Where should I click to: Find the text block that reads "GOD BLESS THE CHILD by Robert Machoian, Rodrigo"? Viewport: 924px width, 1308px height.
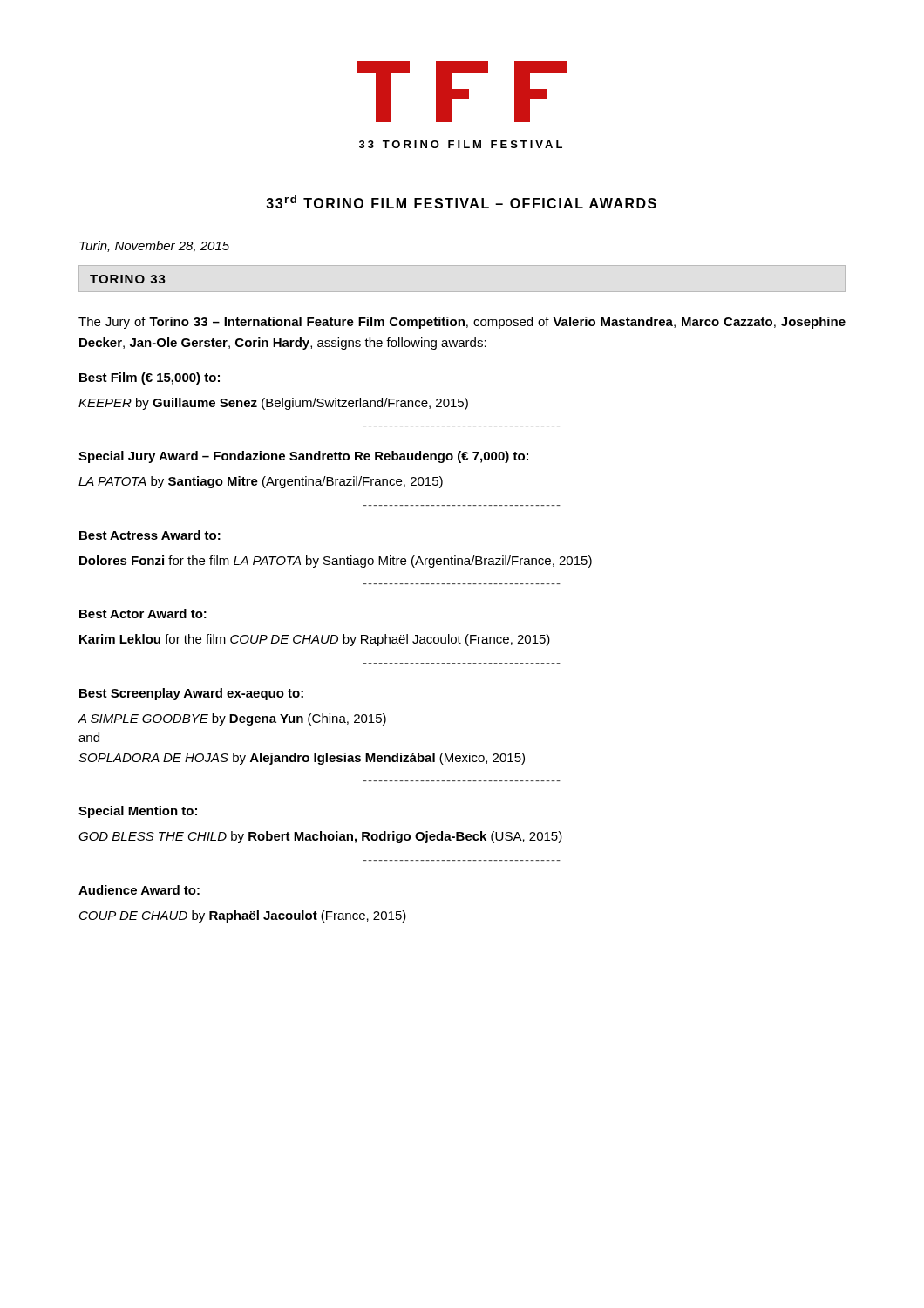(320, 836)
